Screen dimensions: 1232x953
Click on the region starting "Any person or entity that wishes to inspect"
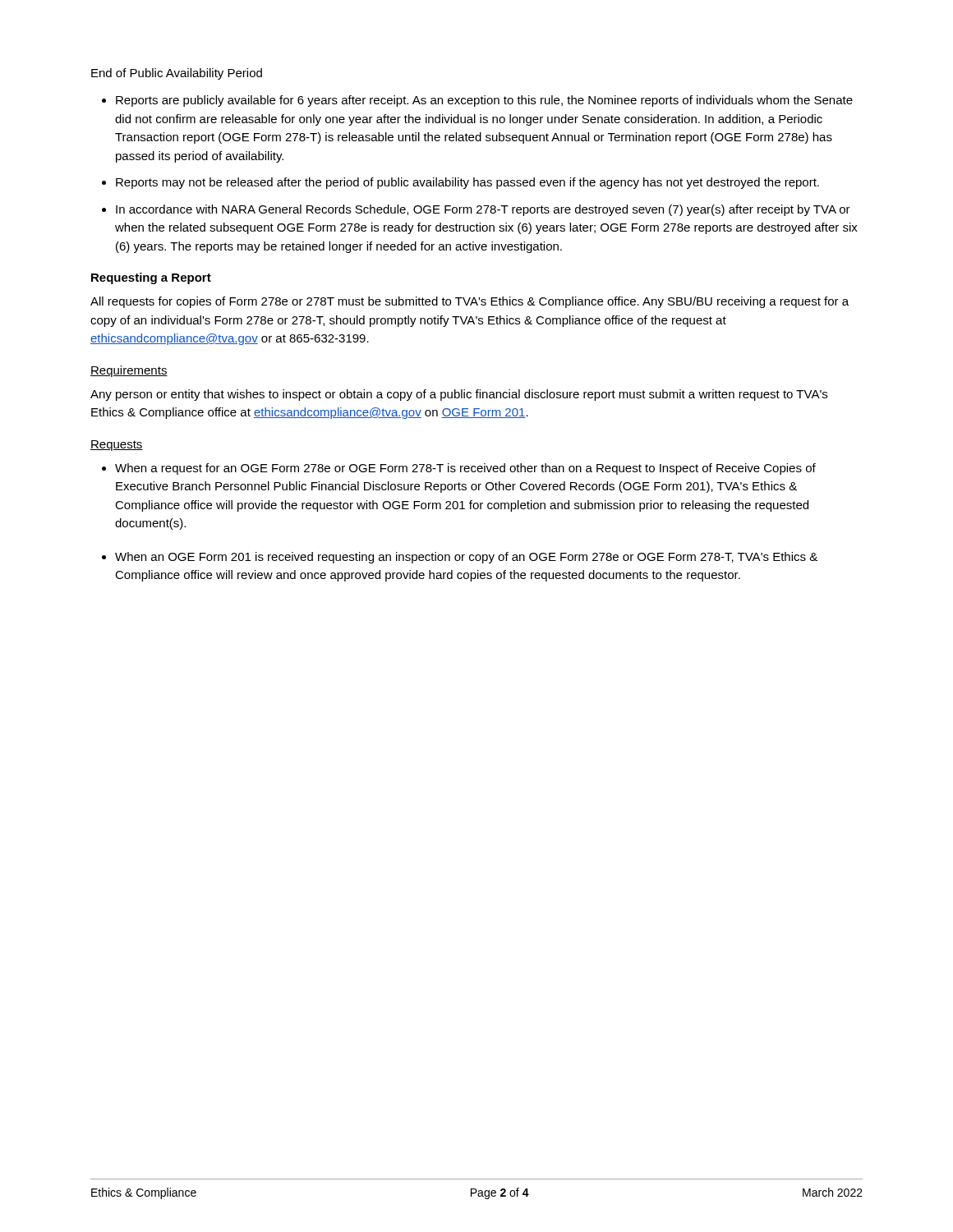tap(476, 403)
